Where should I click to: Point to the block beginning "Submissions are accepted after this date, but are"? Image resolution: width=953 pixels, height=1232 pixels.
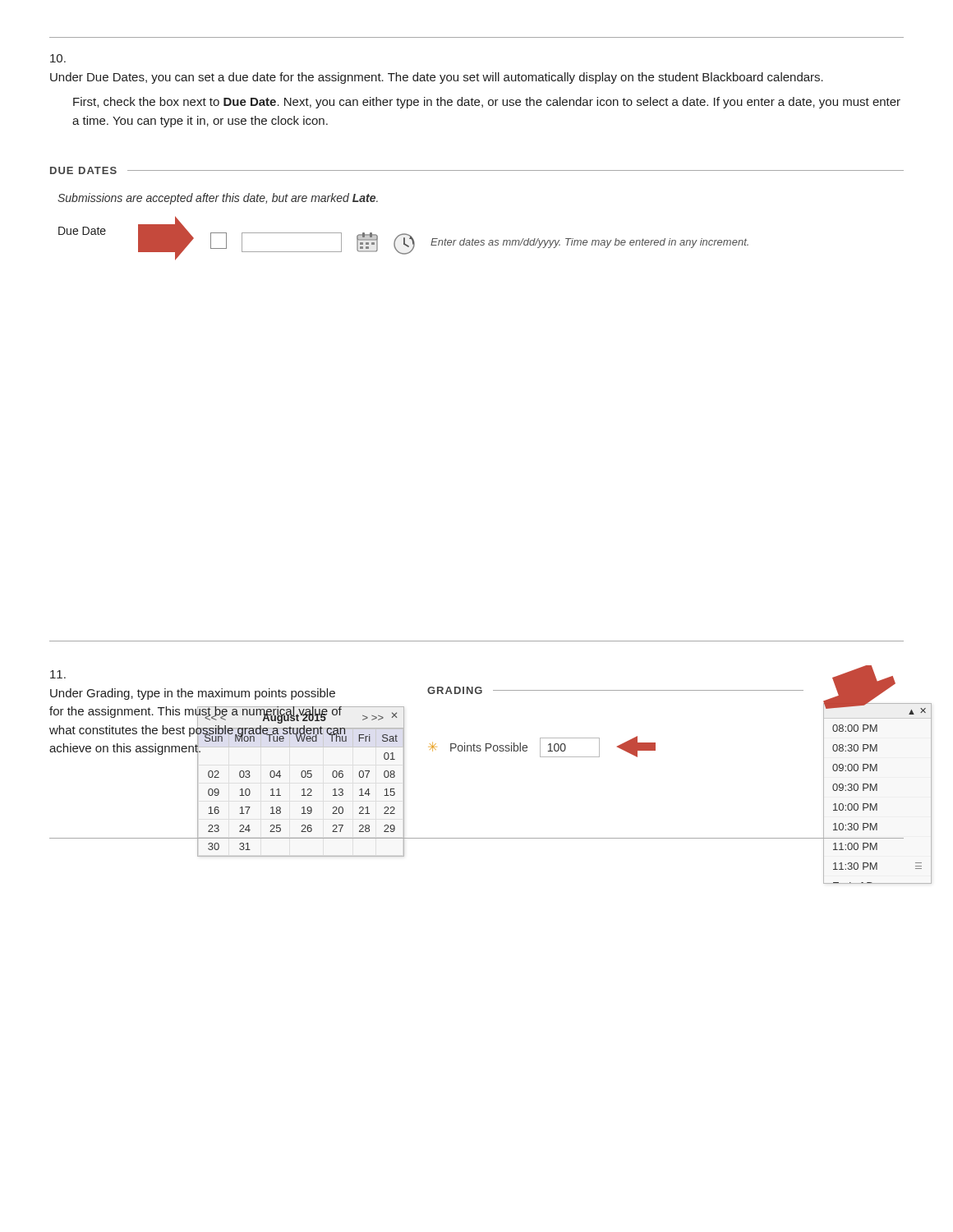(218, 198)
